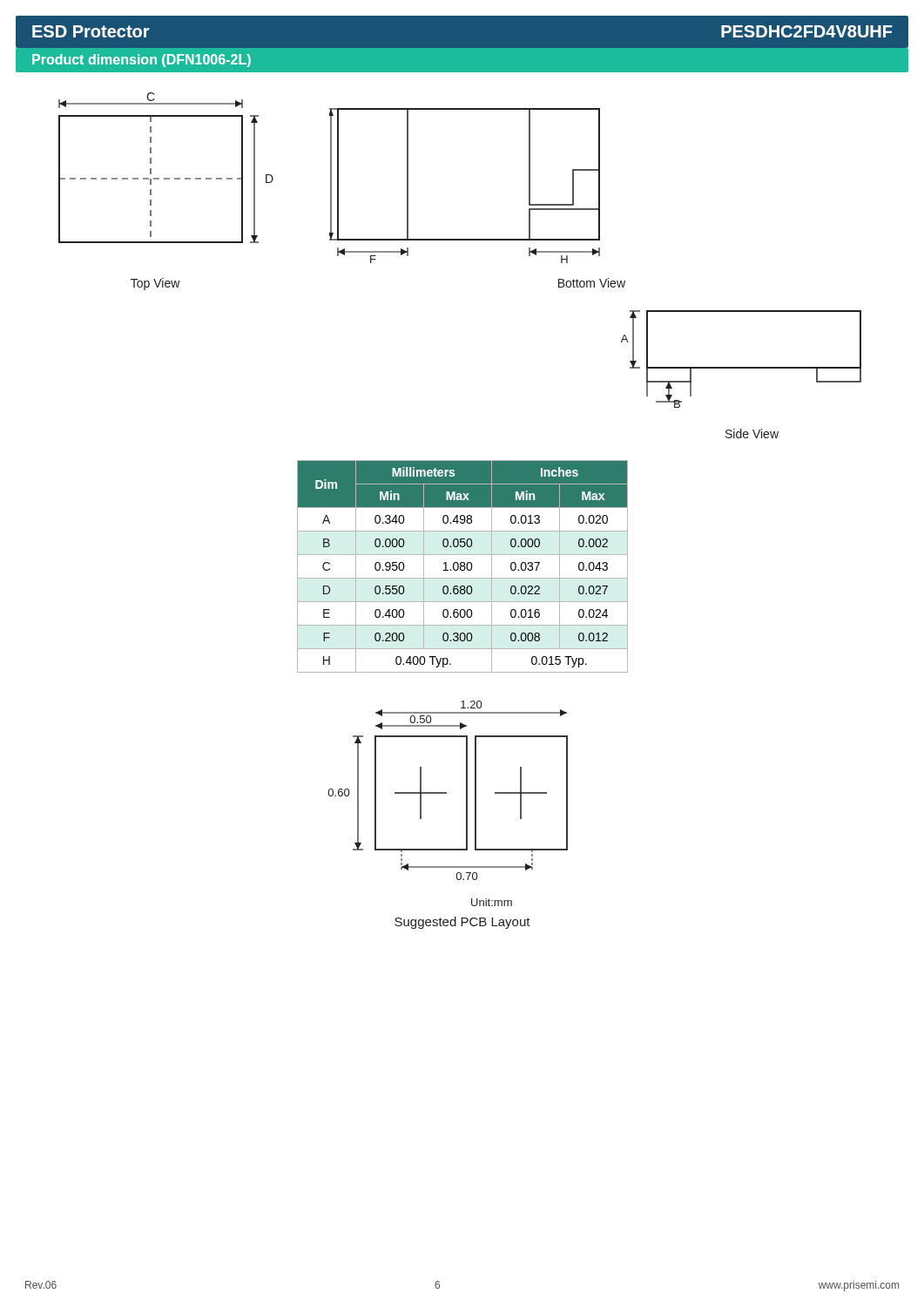Click on the caption that says "Suggested PCB Layout"
The width and height of the screenshot is (924, 1307).
pos(462,921)
